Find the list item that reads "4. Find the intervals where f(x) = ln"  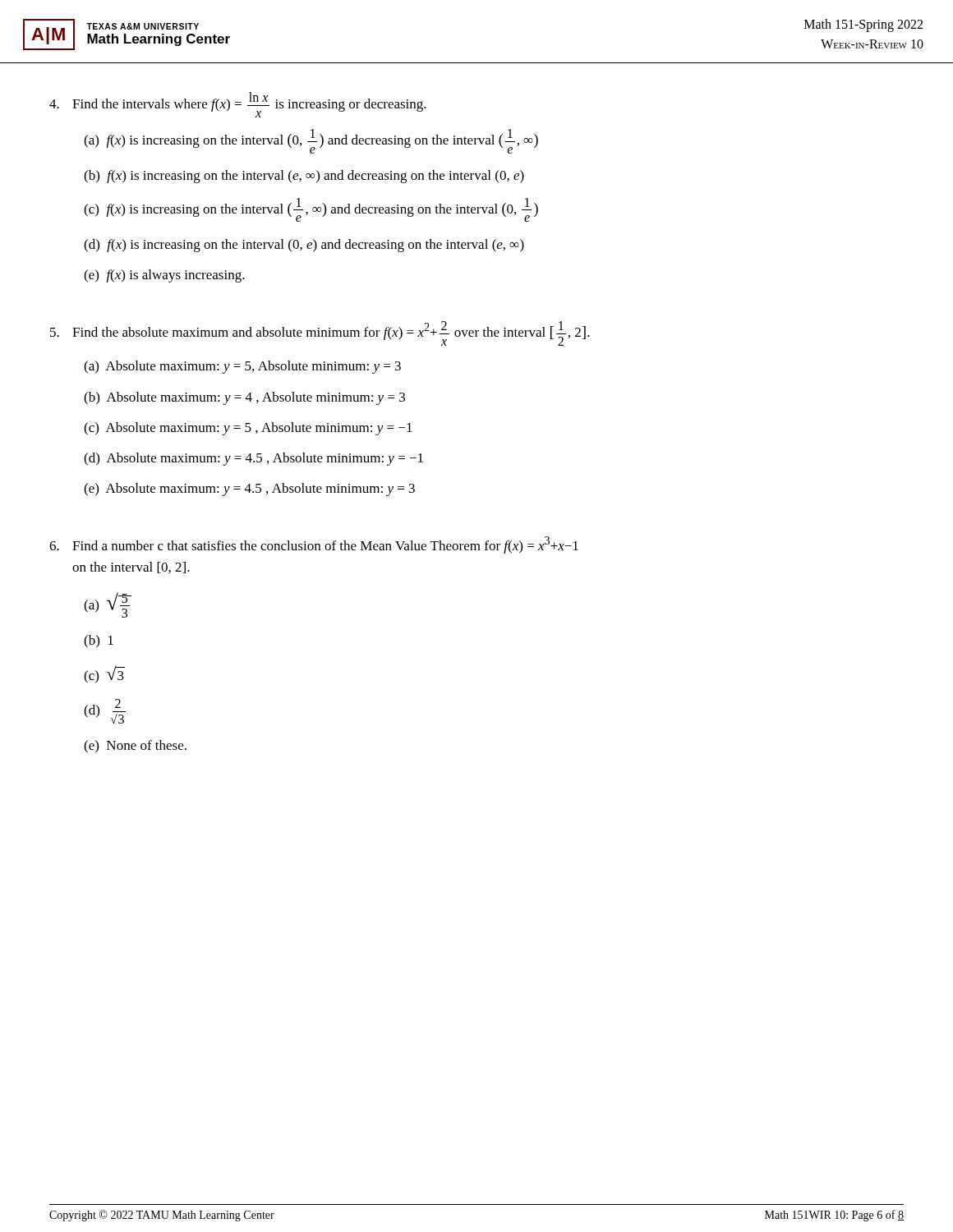tap(476, 188)
